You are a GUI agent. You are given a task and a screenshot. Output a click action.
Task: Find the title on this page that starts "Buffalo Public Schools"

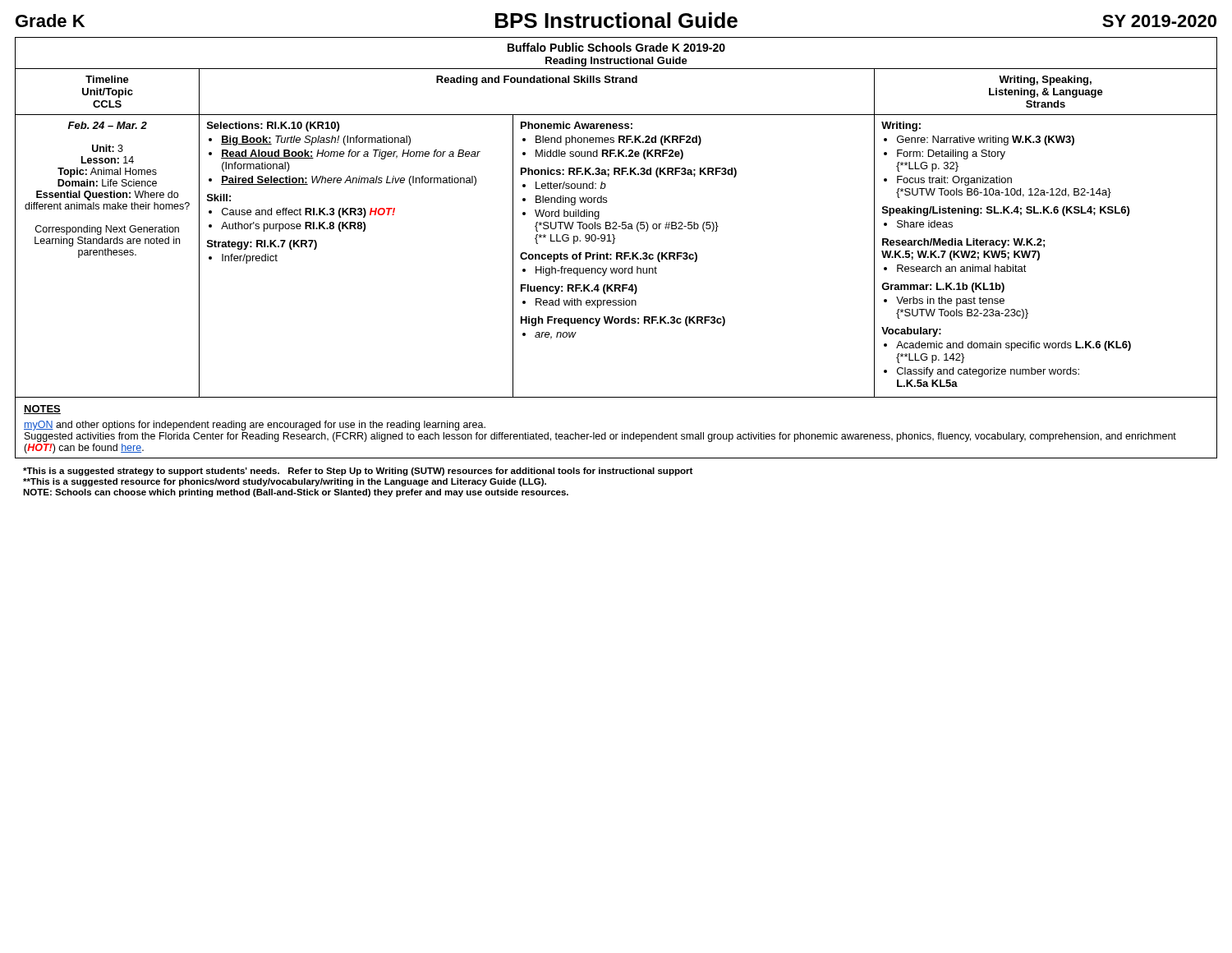[616, 54]
